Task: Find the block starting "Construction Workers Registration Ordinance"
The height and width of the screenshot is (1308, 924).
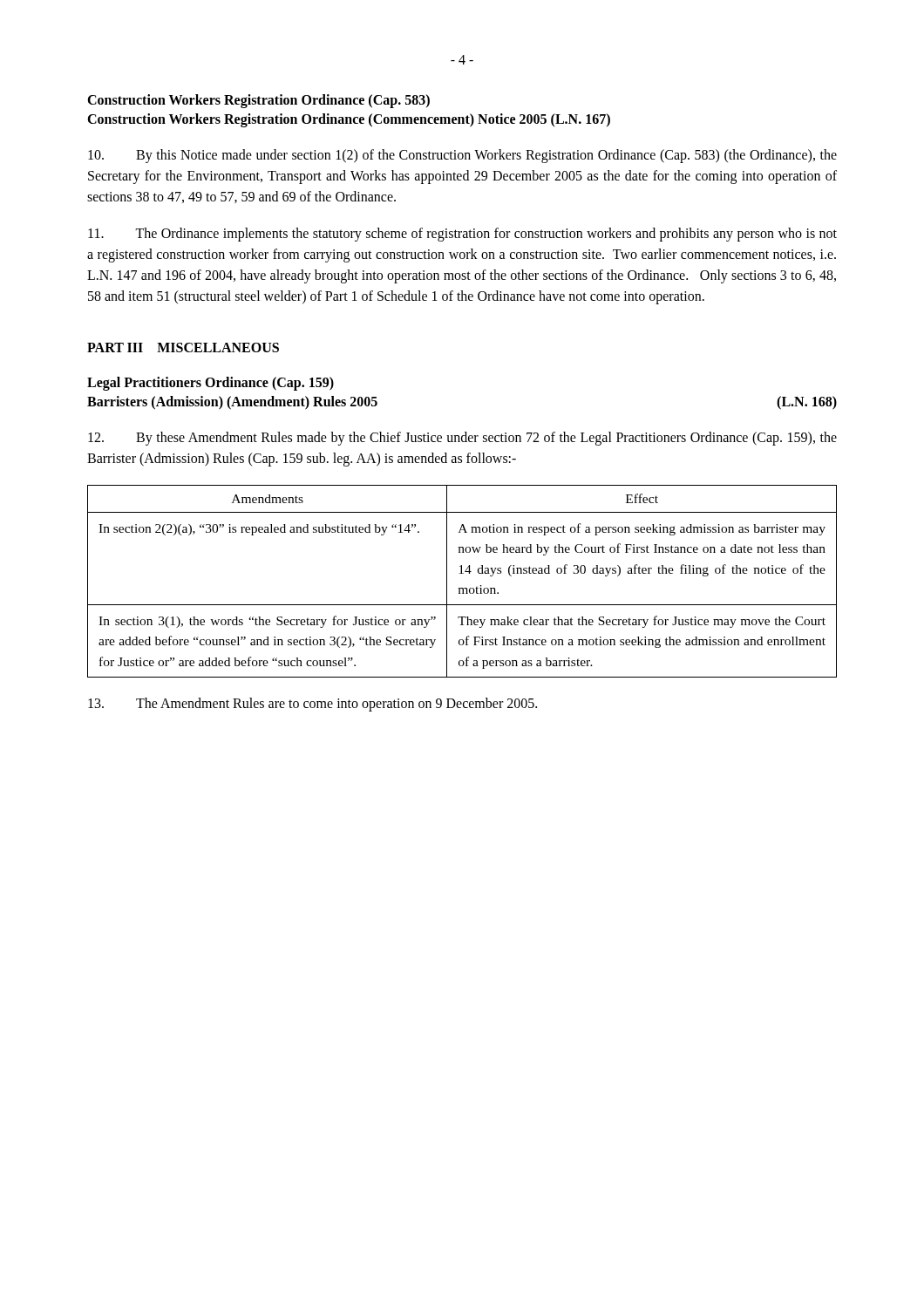Action: pyautogui.click(x=462, y=110)
